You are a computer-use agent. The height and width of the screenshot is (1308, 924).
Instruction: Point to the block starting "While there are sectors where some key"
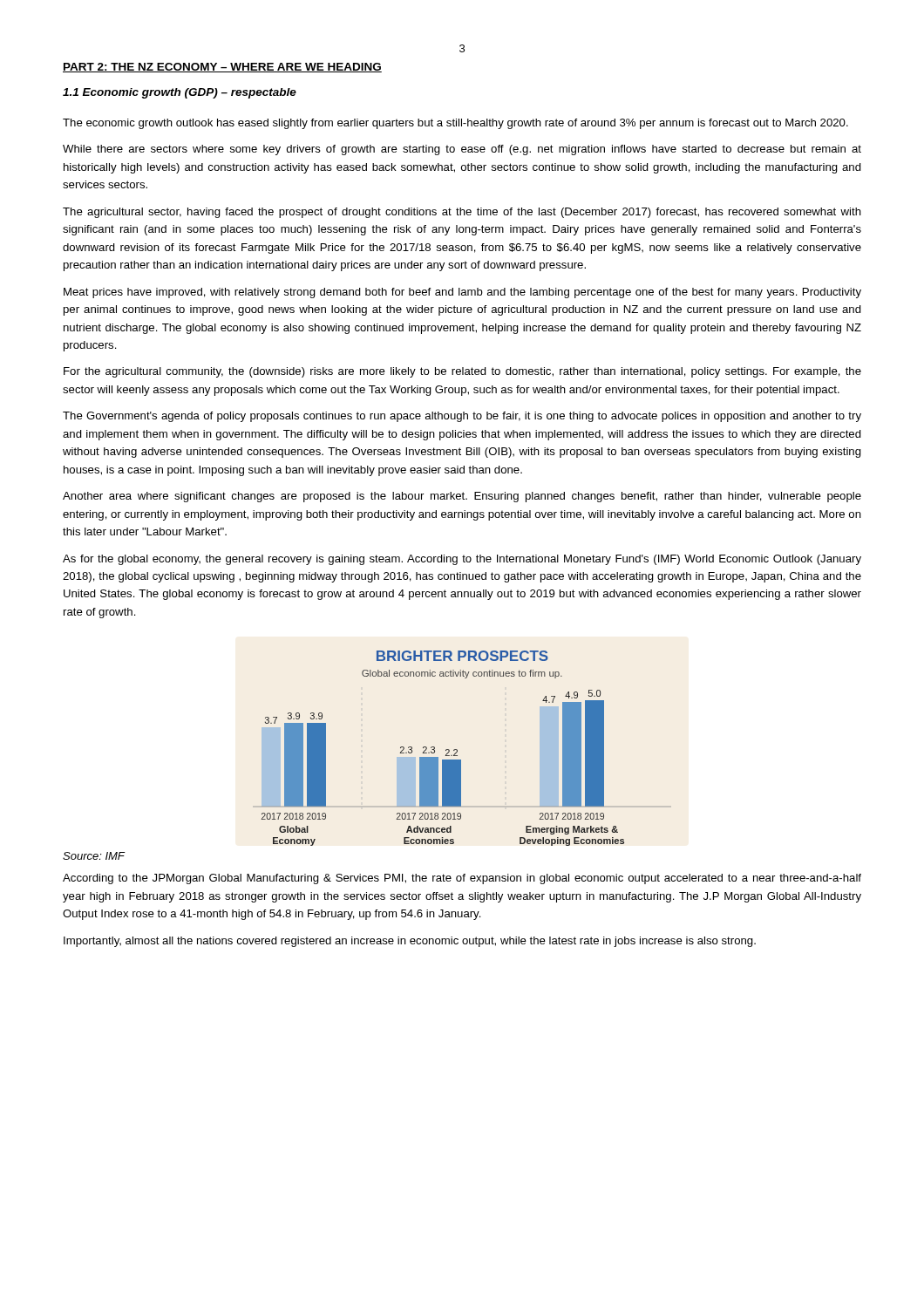click(x=462, y=167)
